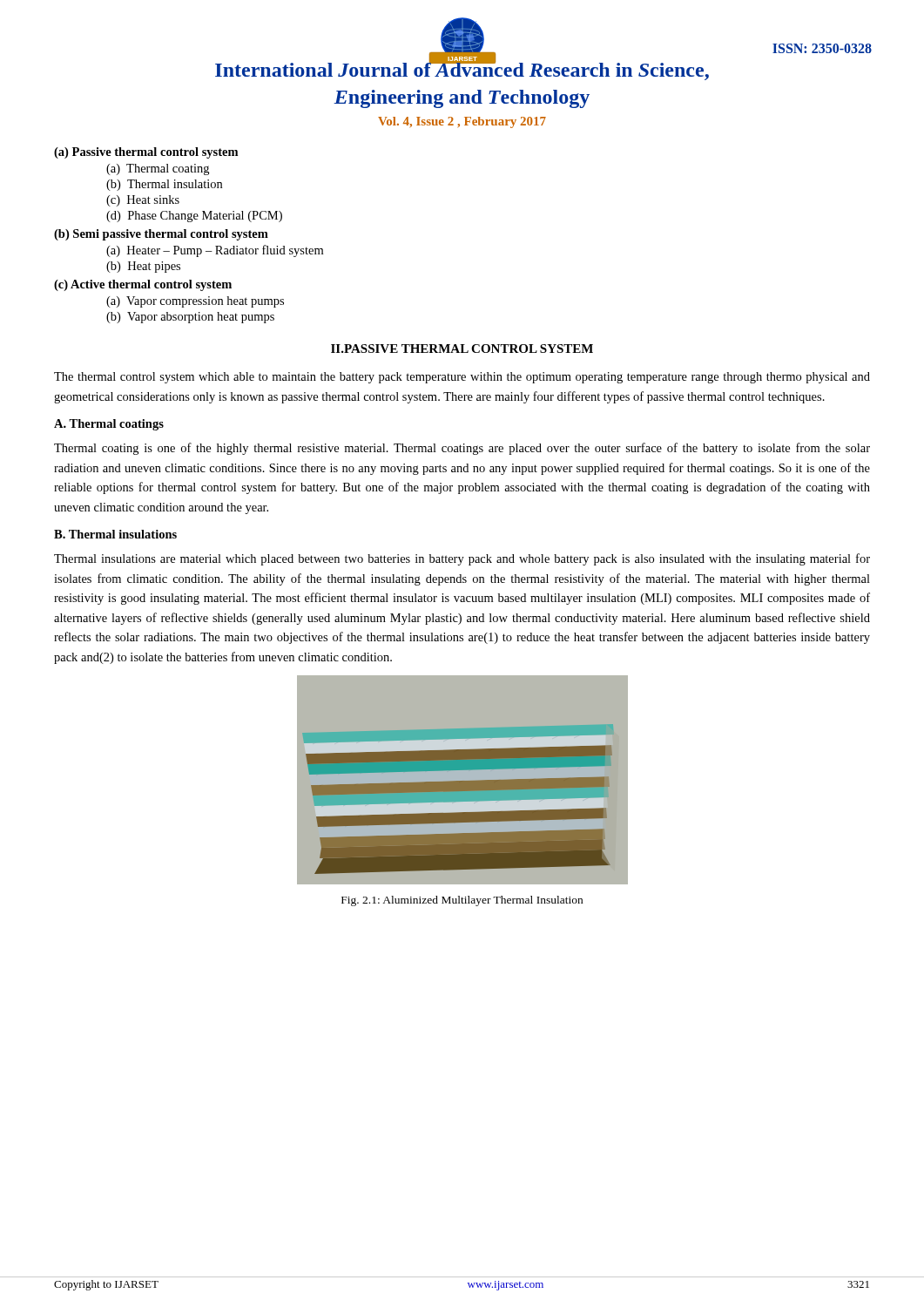The height and width of the screenshot is (1307, 924).
Task: Where is the passage that starts "(b) Semi passive thermal control system (a)"?
Action: 161,235
